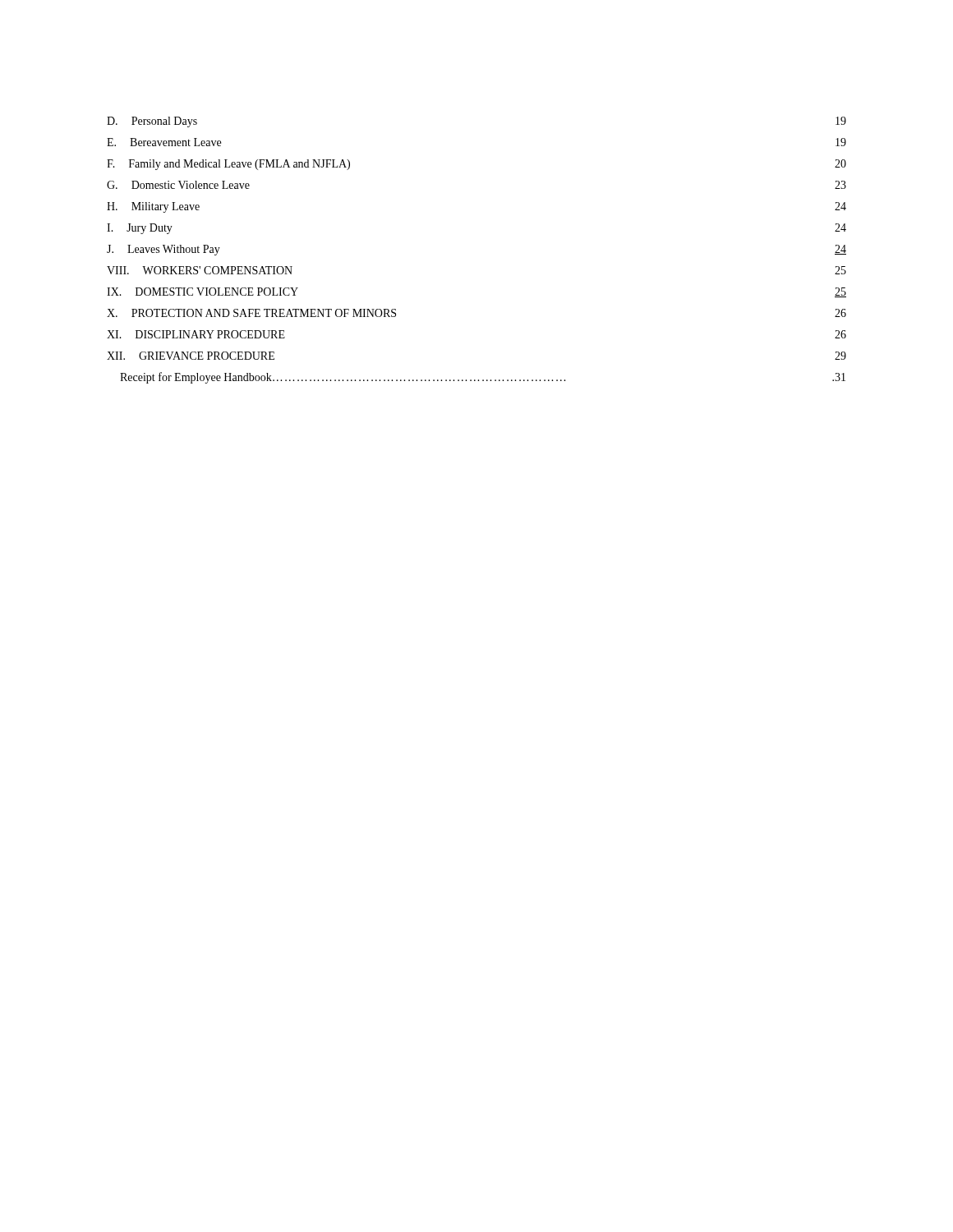
Task: Find the list item containing "VIII. WORKERS' COMPENSATION 25"
Action: (120, 270)
